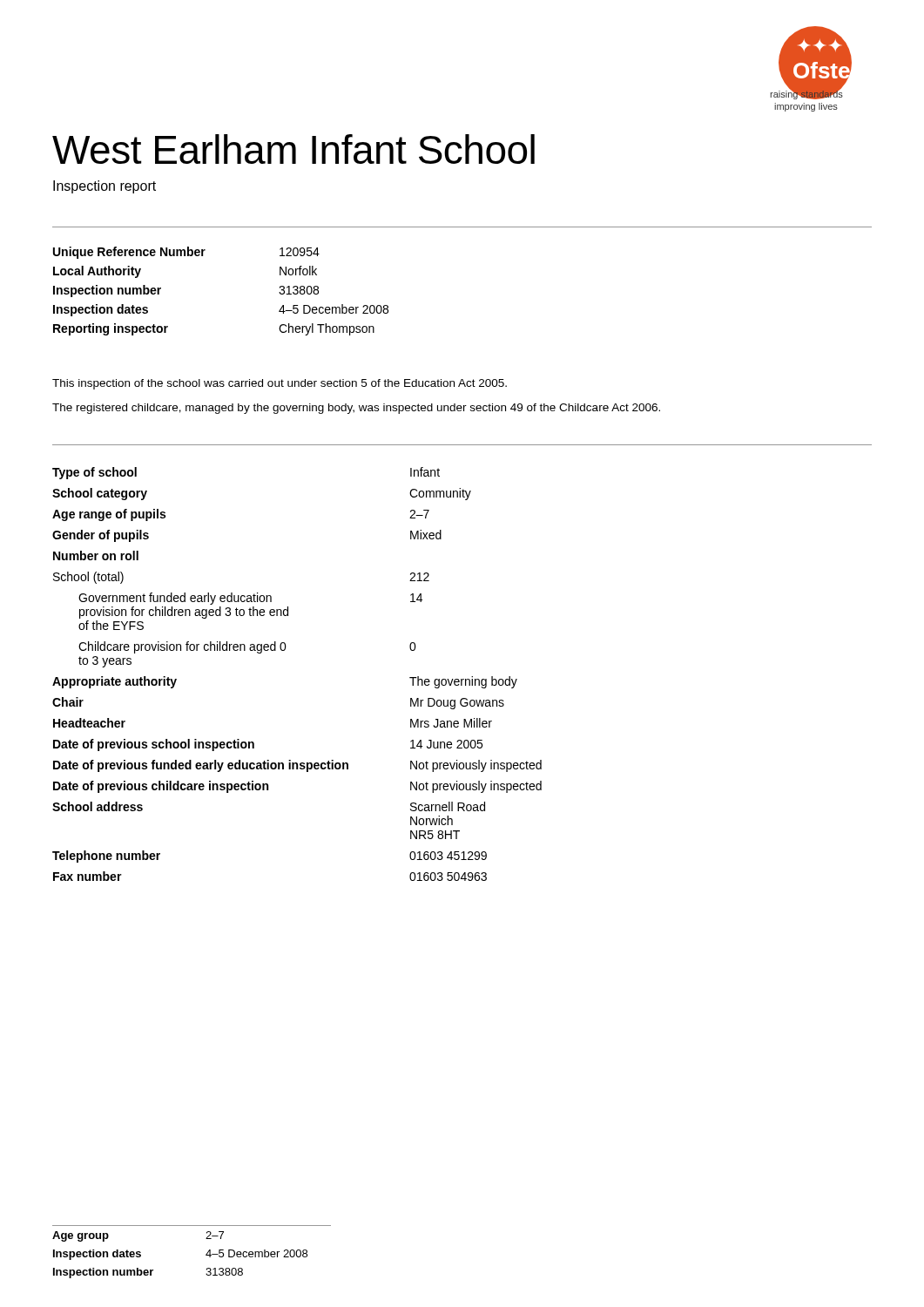This screenshot has width=924, height=1307.
Task: Find a logo
Action: [811, 75]
